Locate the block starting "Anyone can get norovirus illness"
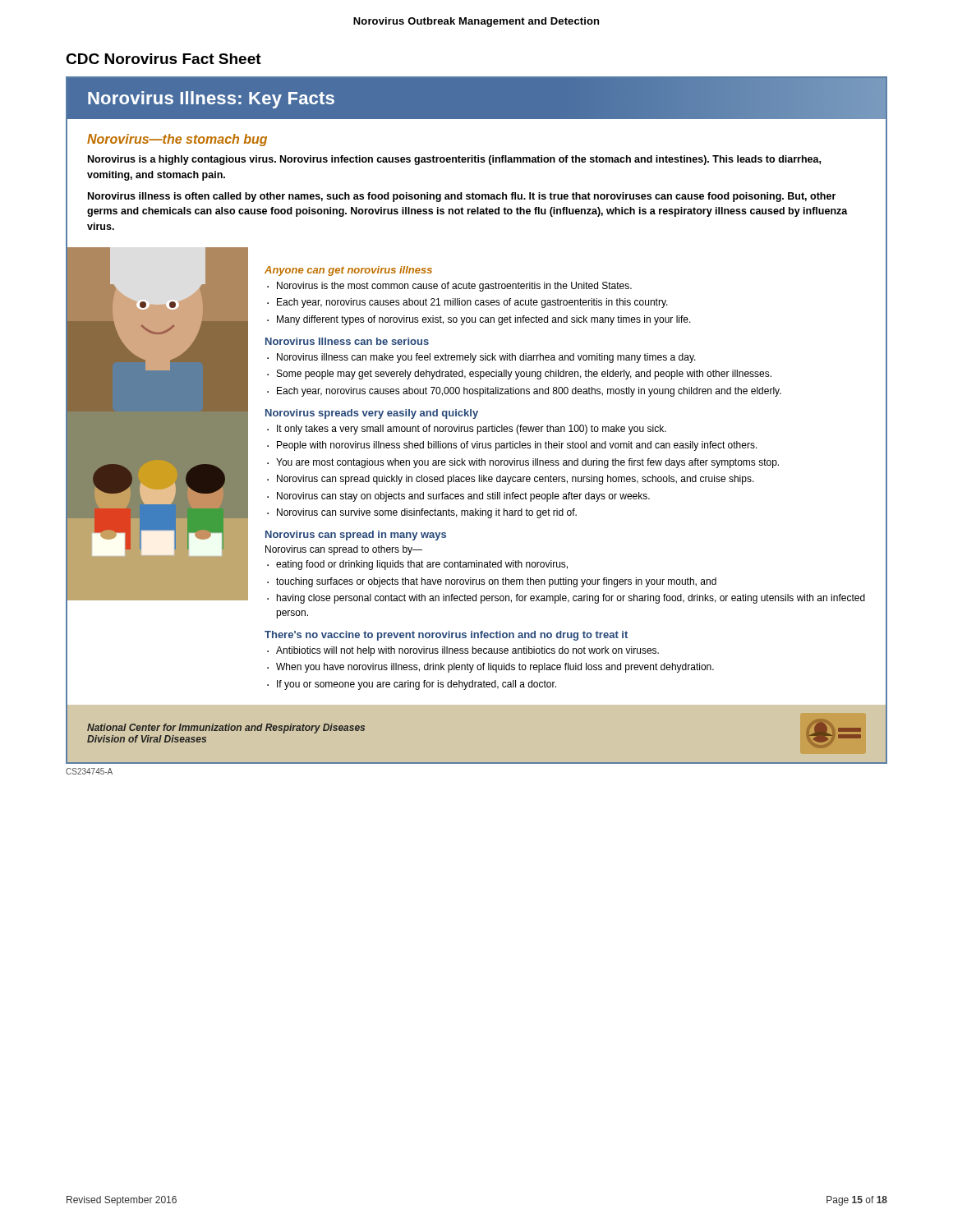This screenshot has height=1232, width=953. 349,270
